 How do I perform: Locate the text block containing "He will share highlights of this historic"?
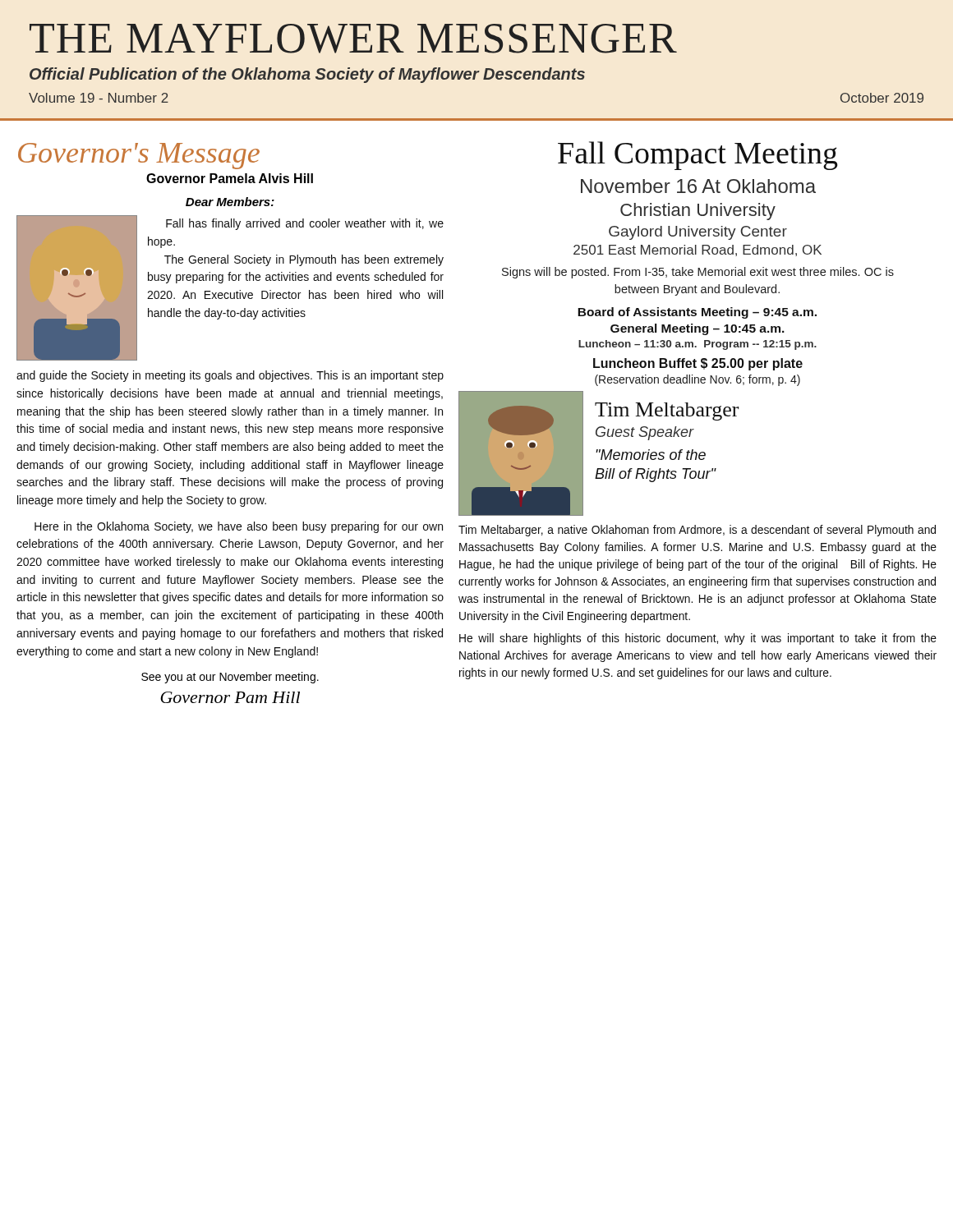[x=698, y=656]
